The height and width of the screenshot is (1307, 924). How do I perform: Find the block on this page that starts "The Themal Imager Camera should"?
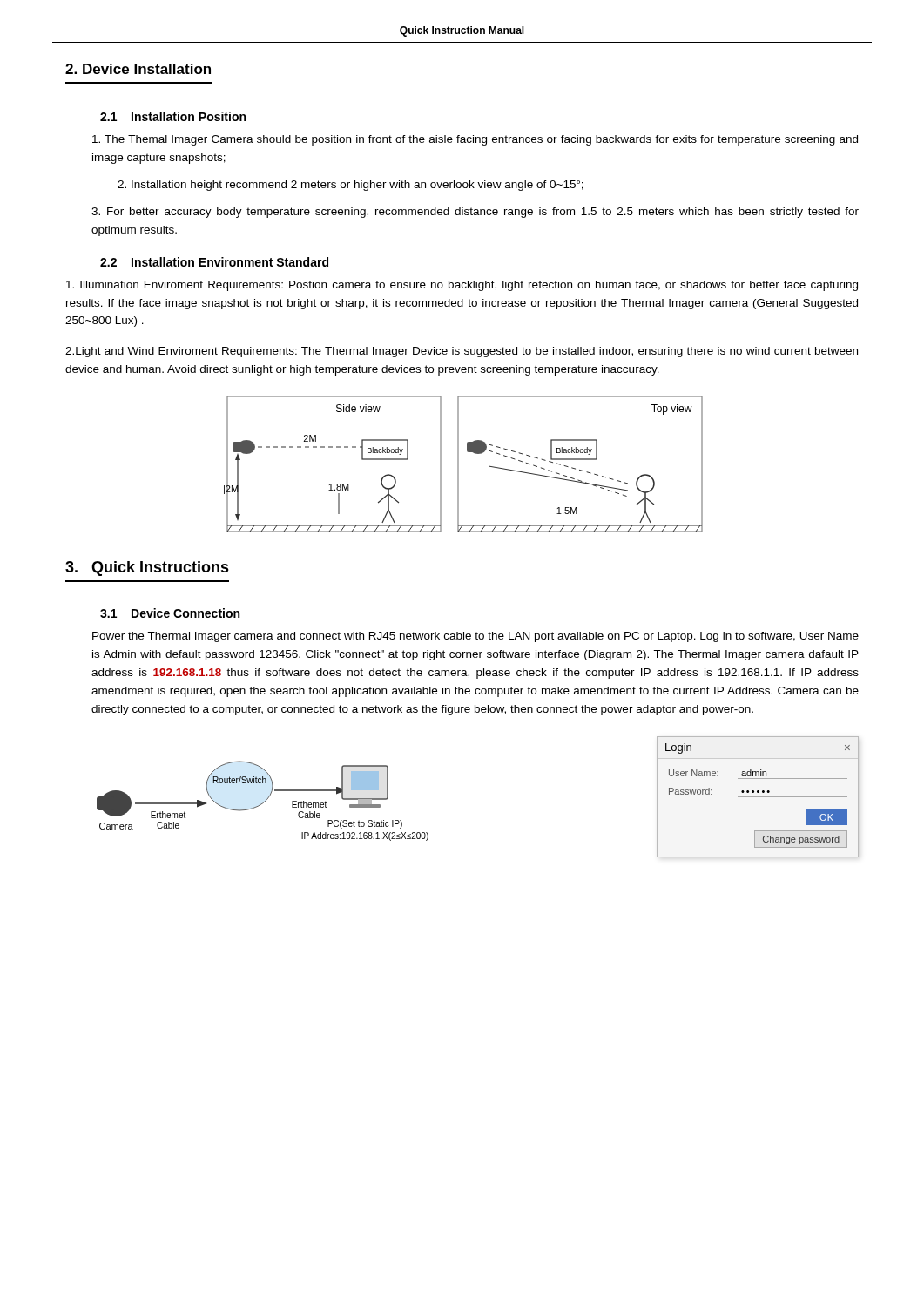[x=475, y=148]
